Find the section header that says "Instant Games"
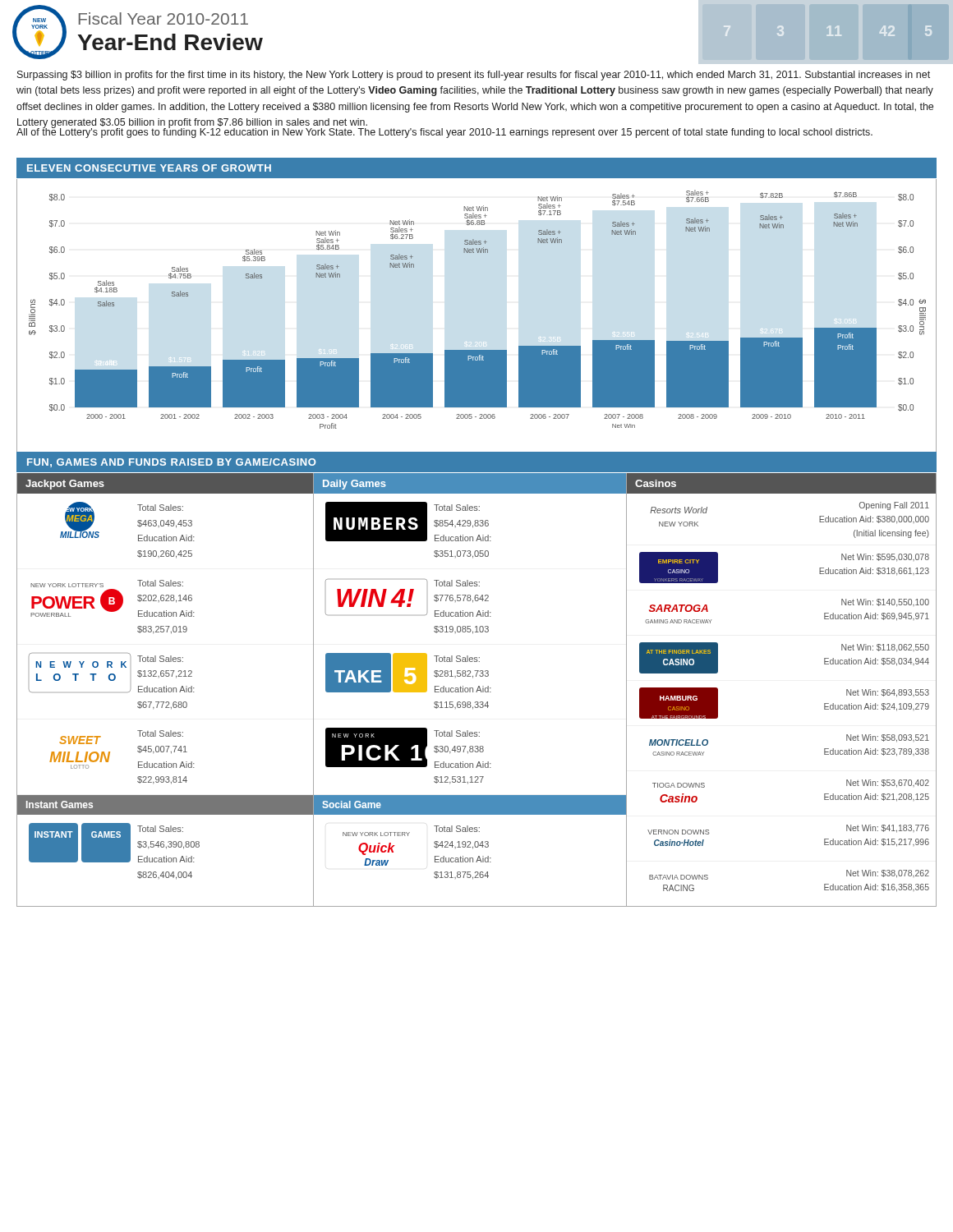 pos(59,805)
